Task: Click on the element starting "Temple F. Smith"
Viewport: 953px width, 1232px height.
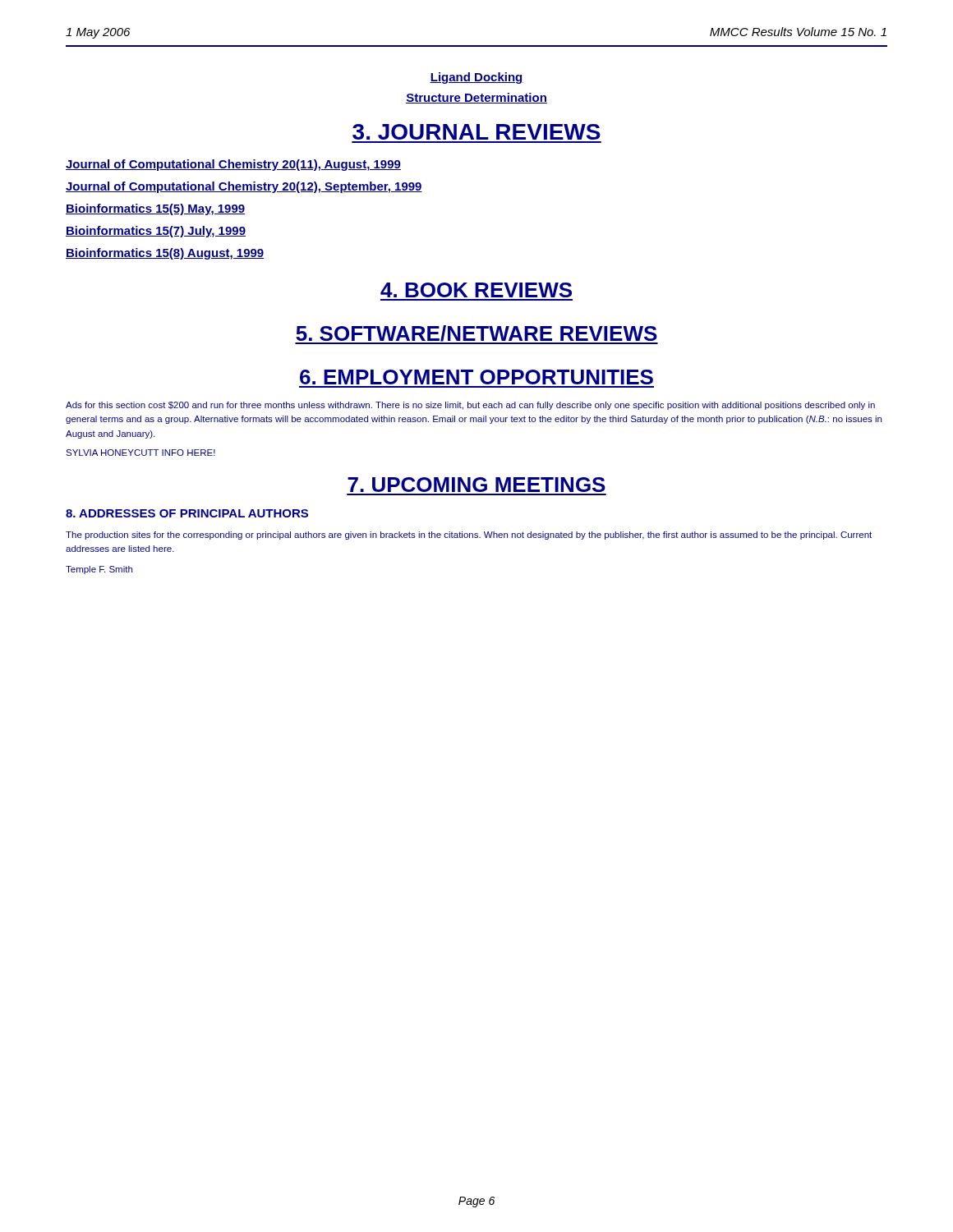Action: point(99,569)
